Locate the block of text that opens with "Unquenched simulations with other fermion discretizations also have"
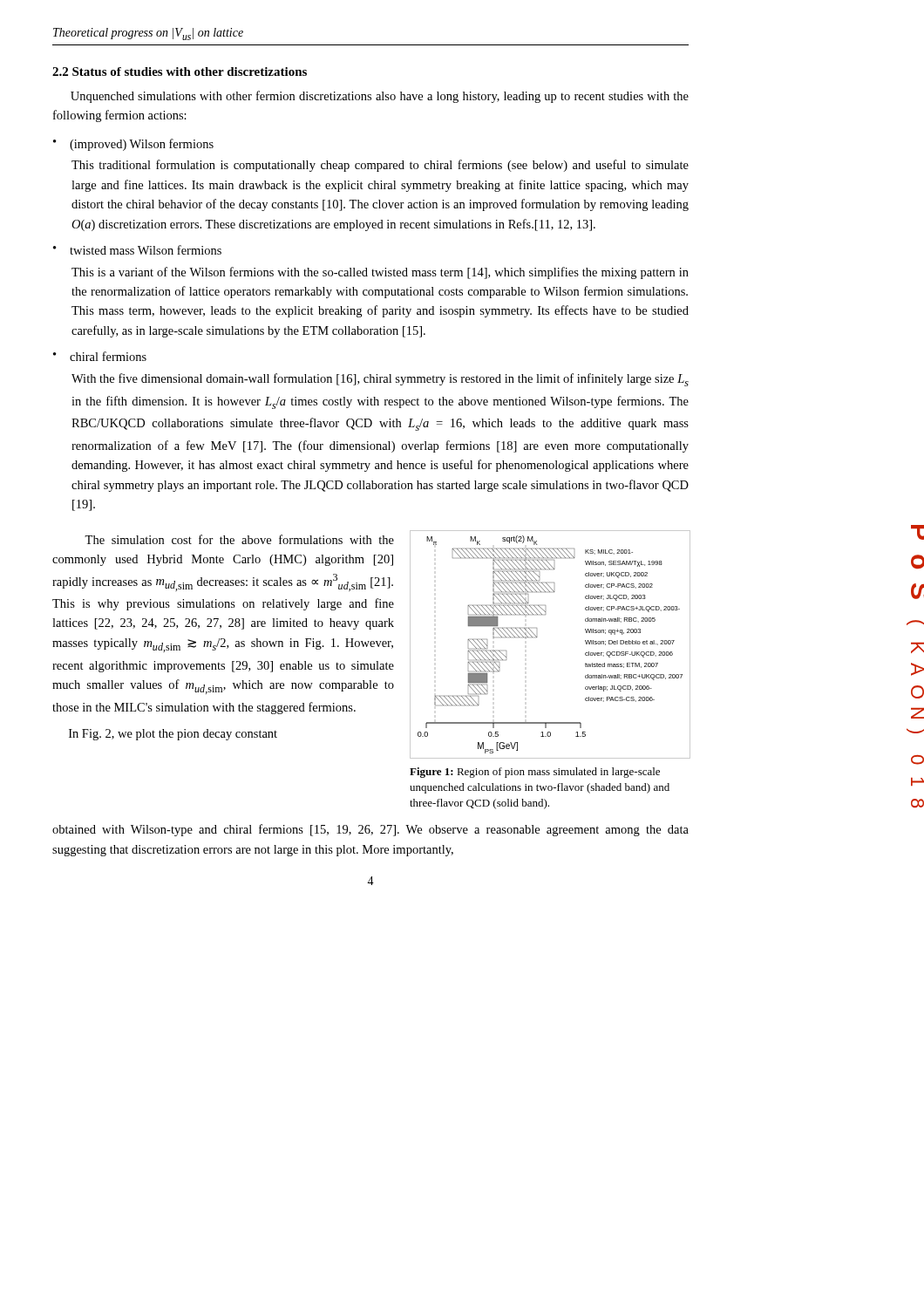924x1308 pixels. (x=370, y=106)
